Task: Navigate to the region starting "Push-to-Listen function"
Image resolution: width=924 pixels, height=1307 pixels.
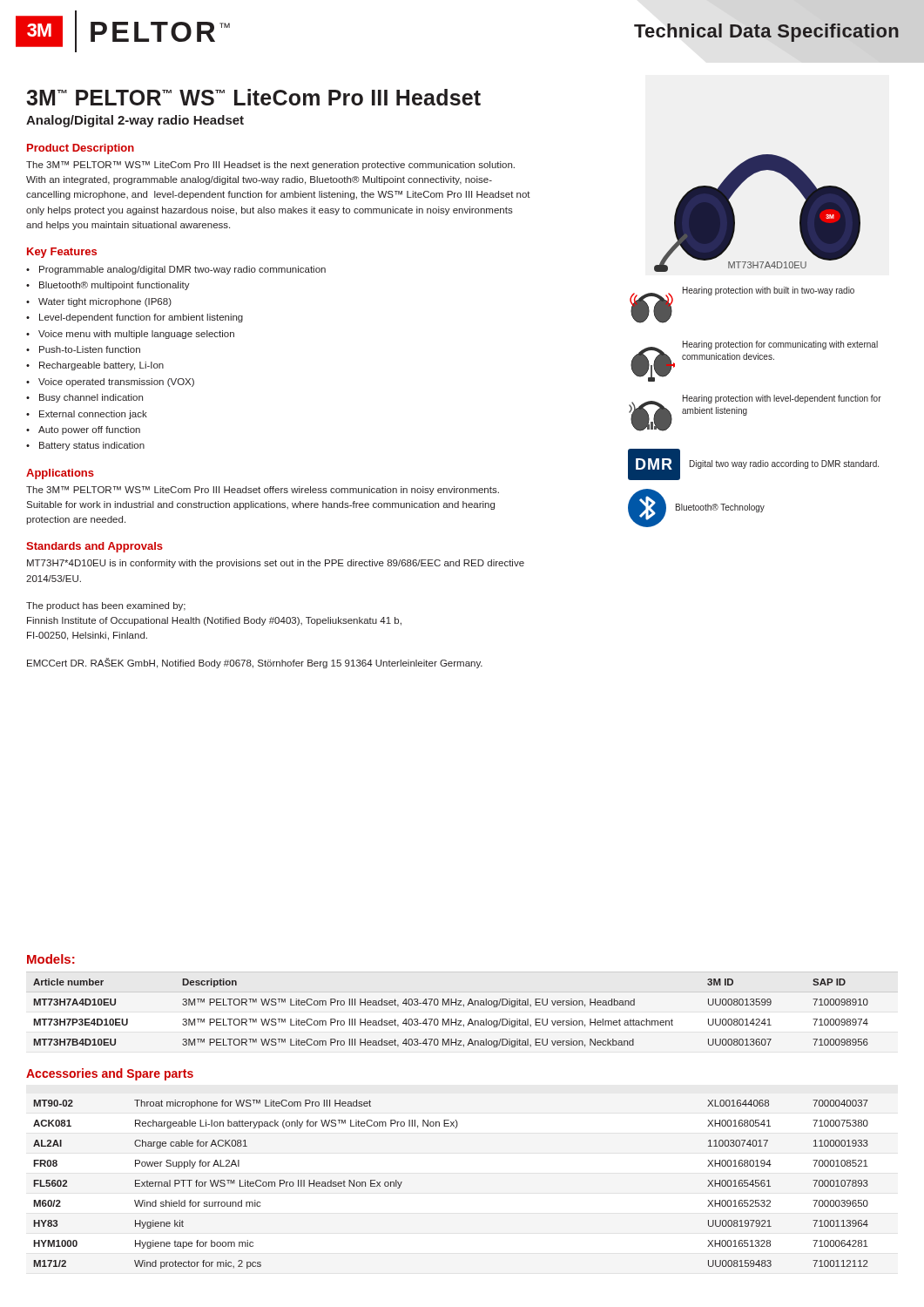Action: pyautogui.click(x=90, y=349)
